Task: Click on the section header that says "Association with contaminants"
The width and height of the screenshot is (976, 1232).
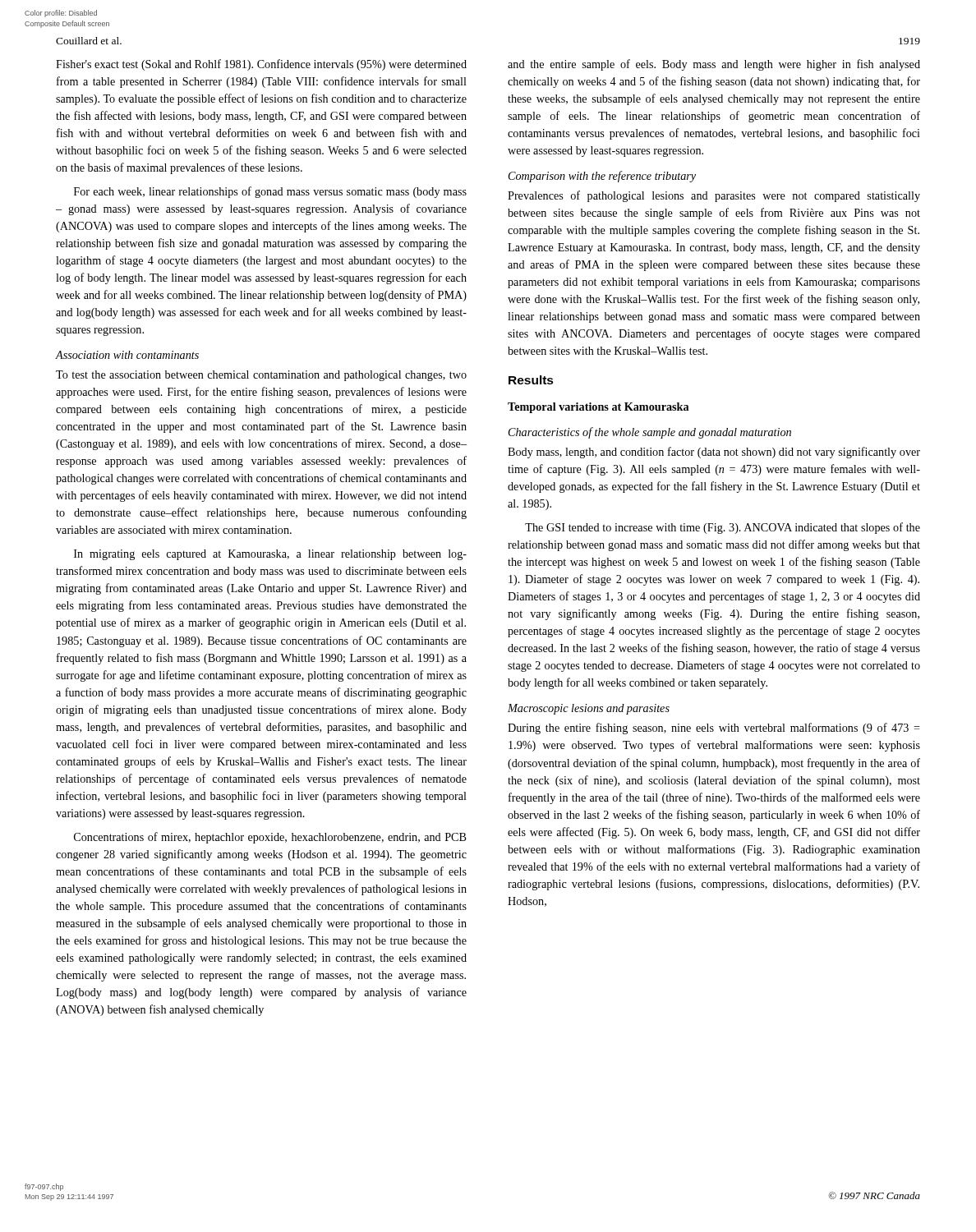Action: point(127,355)
